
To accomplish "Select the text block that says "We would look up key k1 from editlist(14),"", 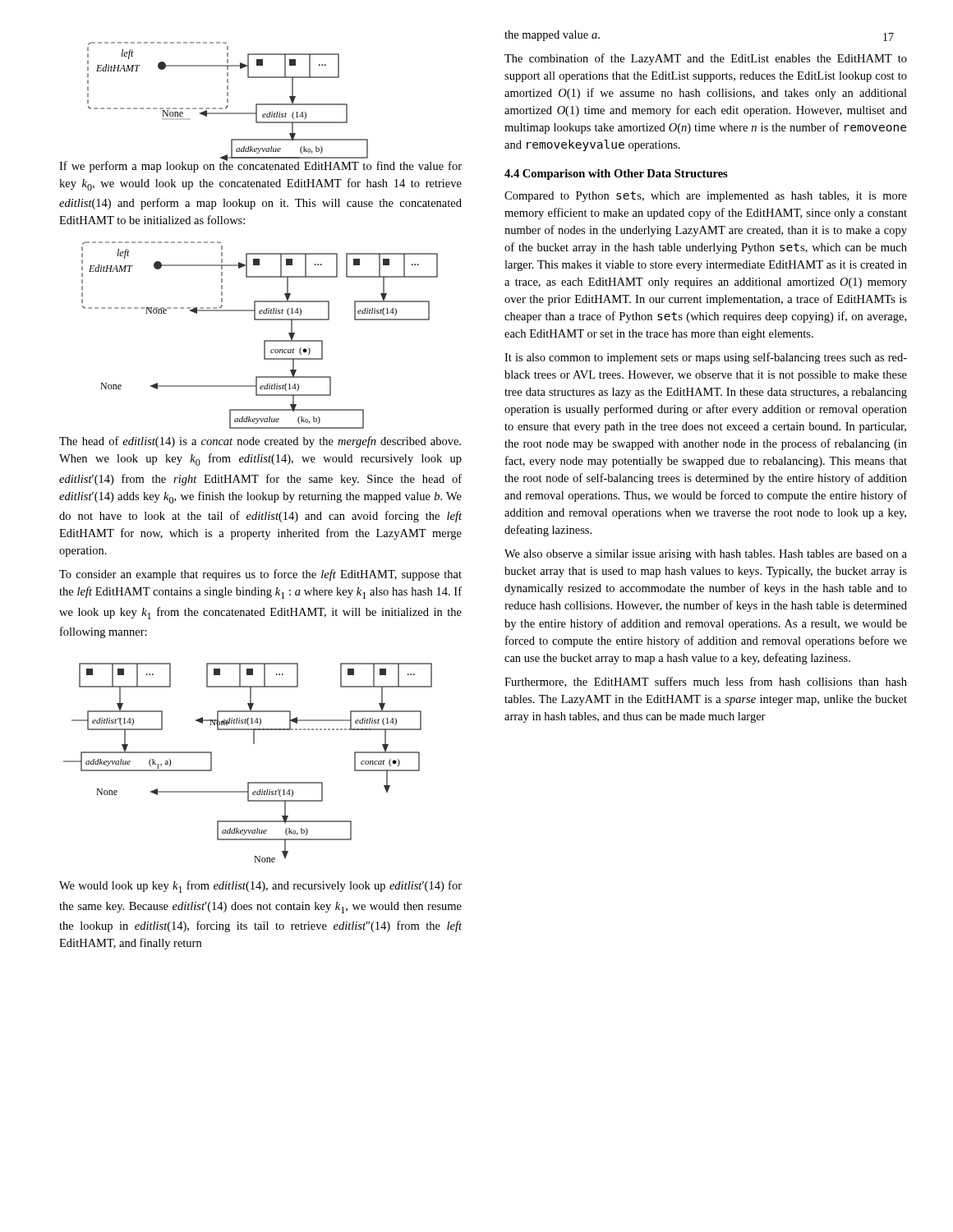I will tap(260, 915).
